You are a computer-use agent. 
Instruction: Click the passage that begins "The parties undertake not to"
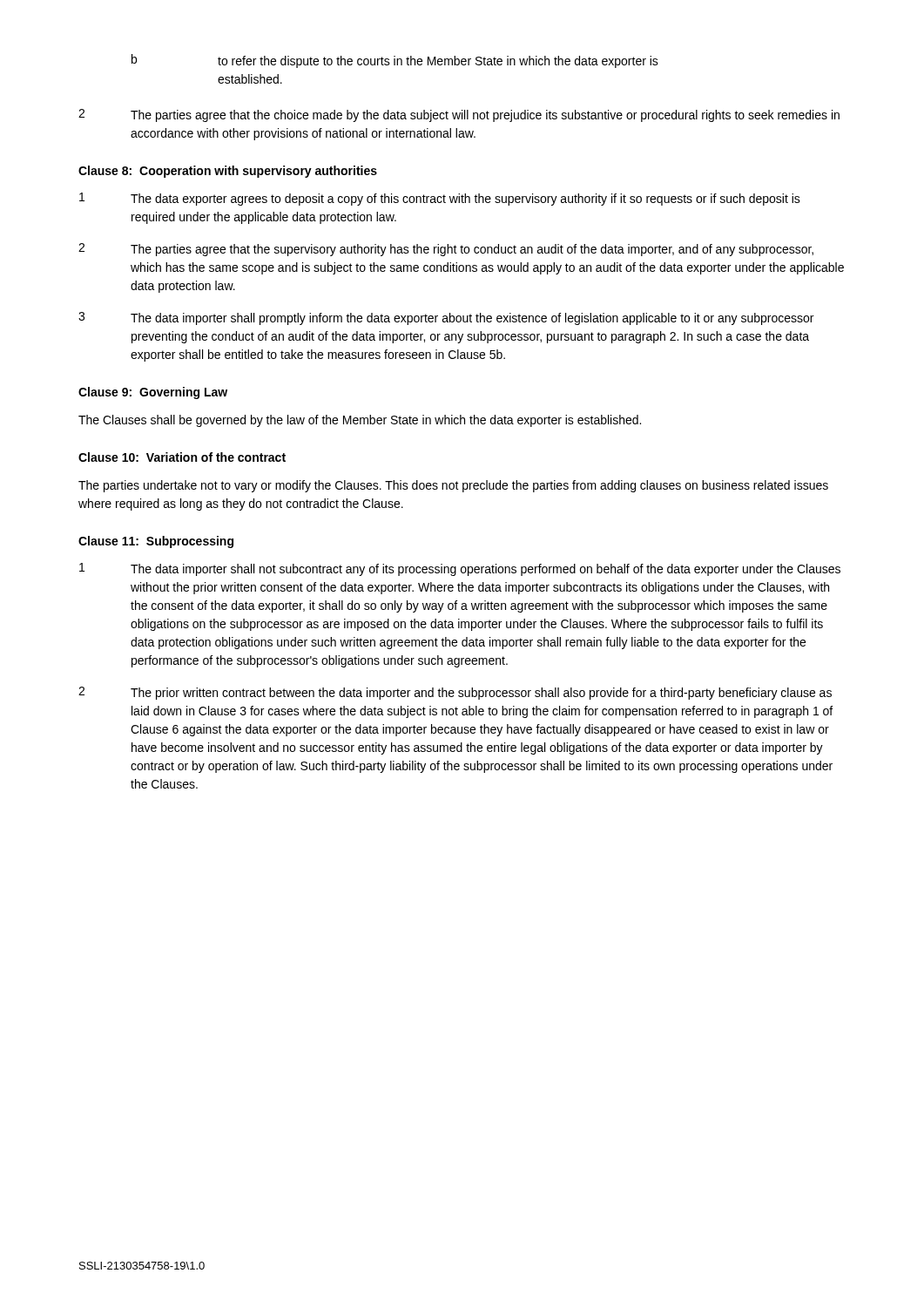pos(453,495)
